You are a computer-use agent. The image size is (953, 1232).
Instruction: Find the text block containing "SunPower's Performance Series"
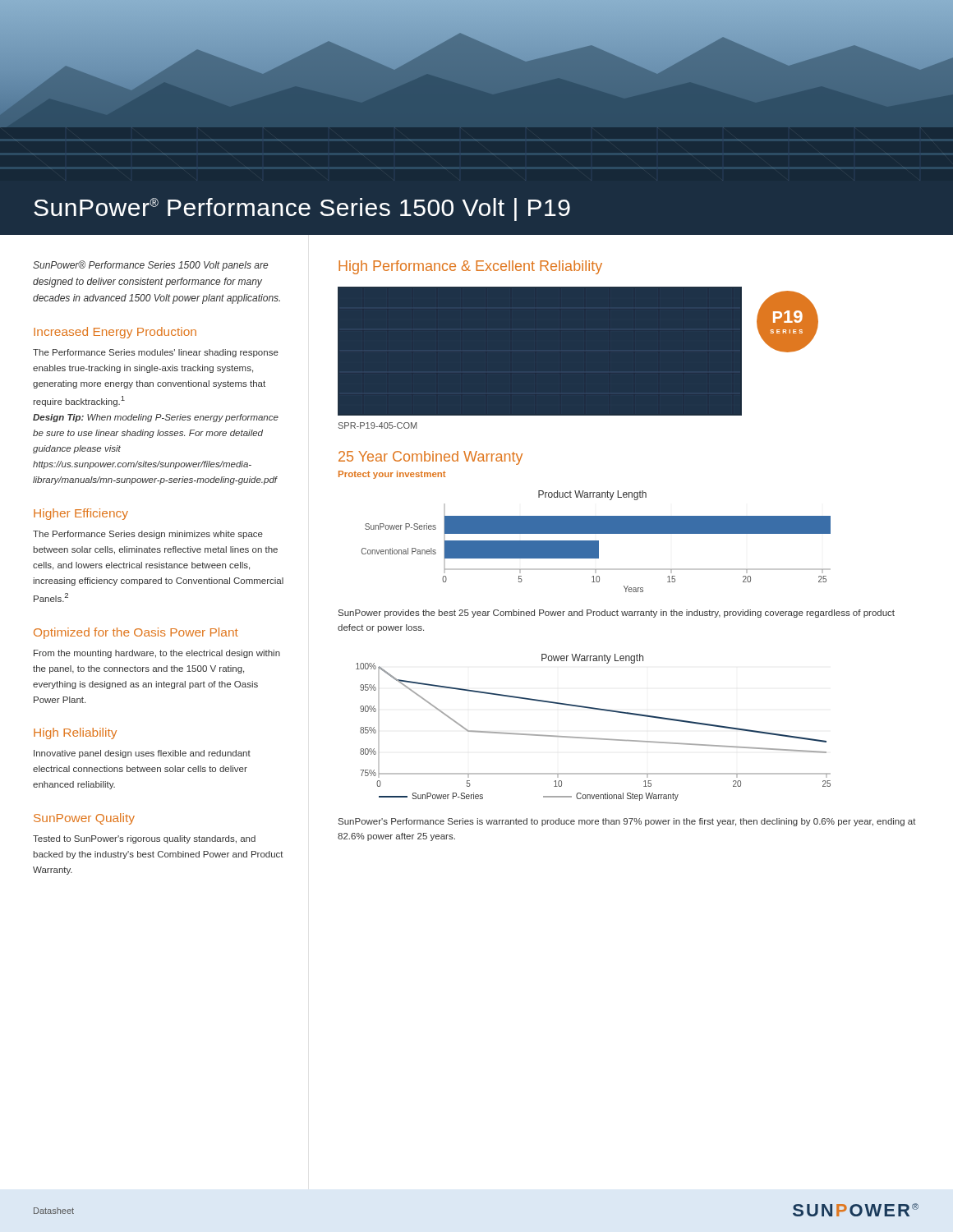627,829
